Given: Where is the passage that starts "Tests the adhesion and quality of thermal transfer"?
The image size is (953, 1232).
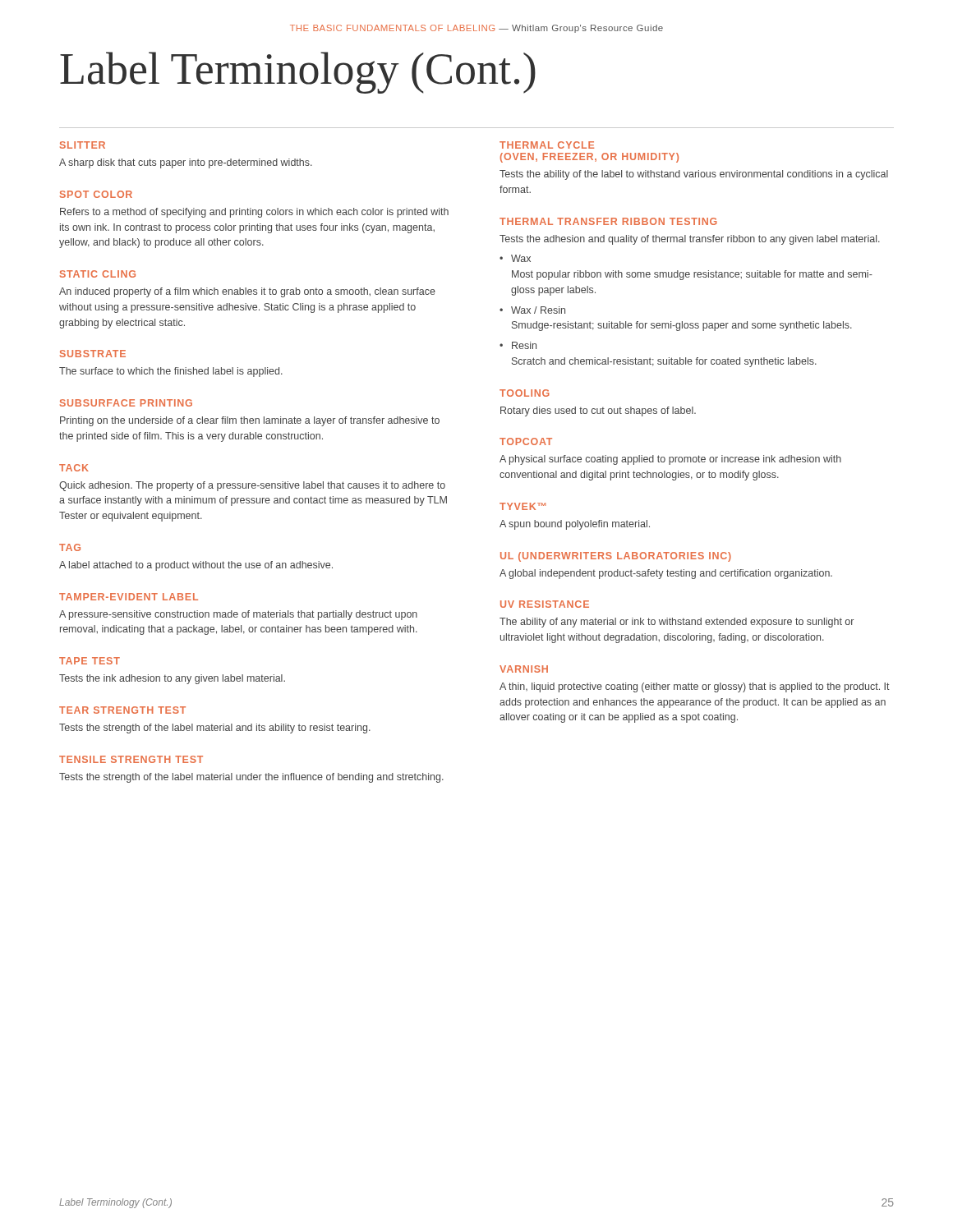Looking at the screenshot, I should point(690,239).
